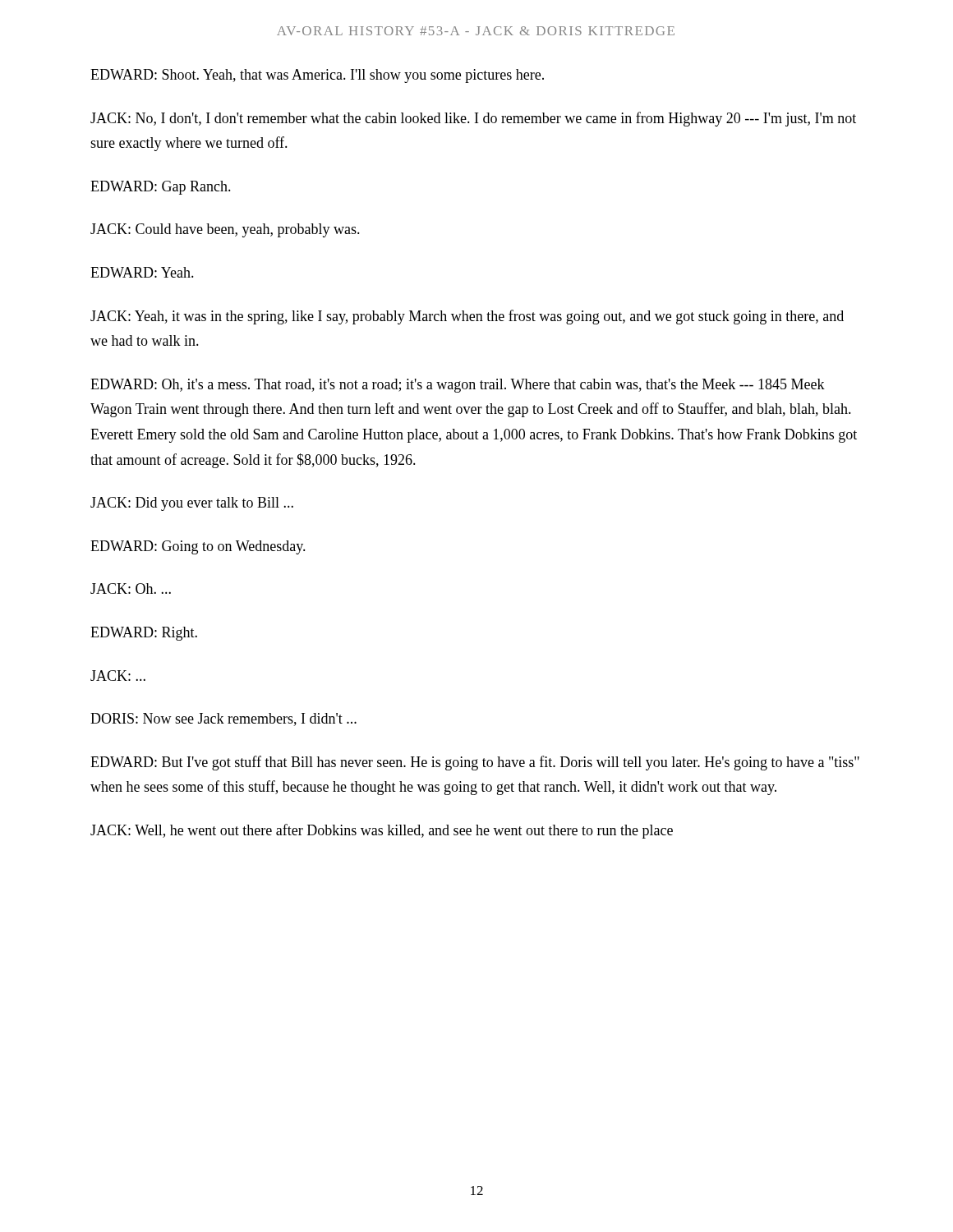This screenshot has height=1232, width=953.
Task: Where does it say "JACK: ..."?
Action: coord(118,676)
